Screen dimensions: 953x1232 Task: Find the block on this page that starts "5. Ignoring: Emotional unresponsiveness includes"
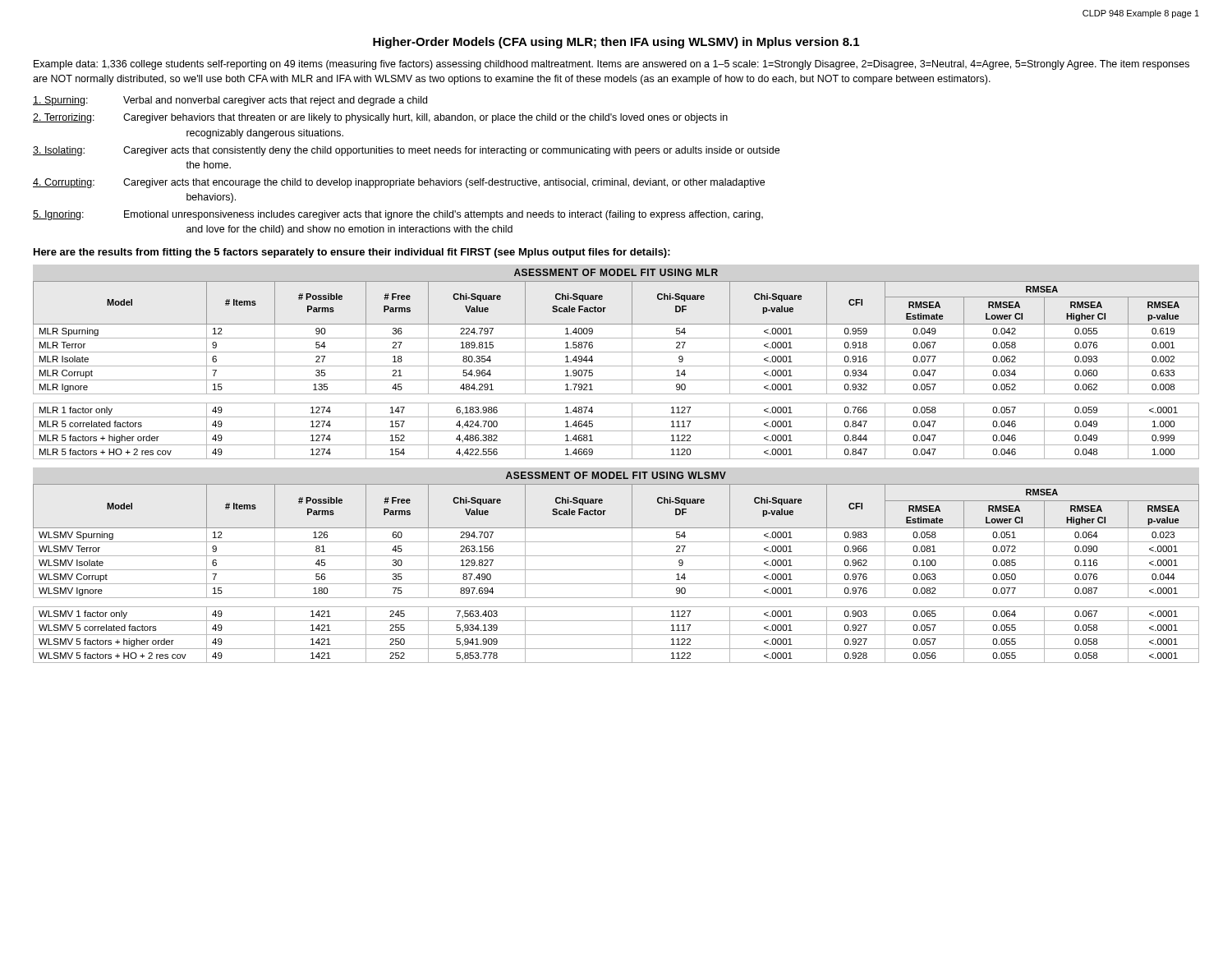(398, 222)
